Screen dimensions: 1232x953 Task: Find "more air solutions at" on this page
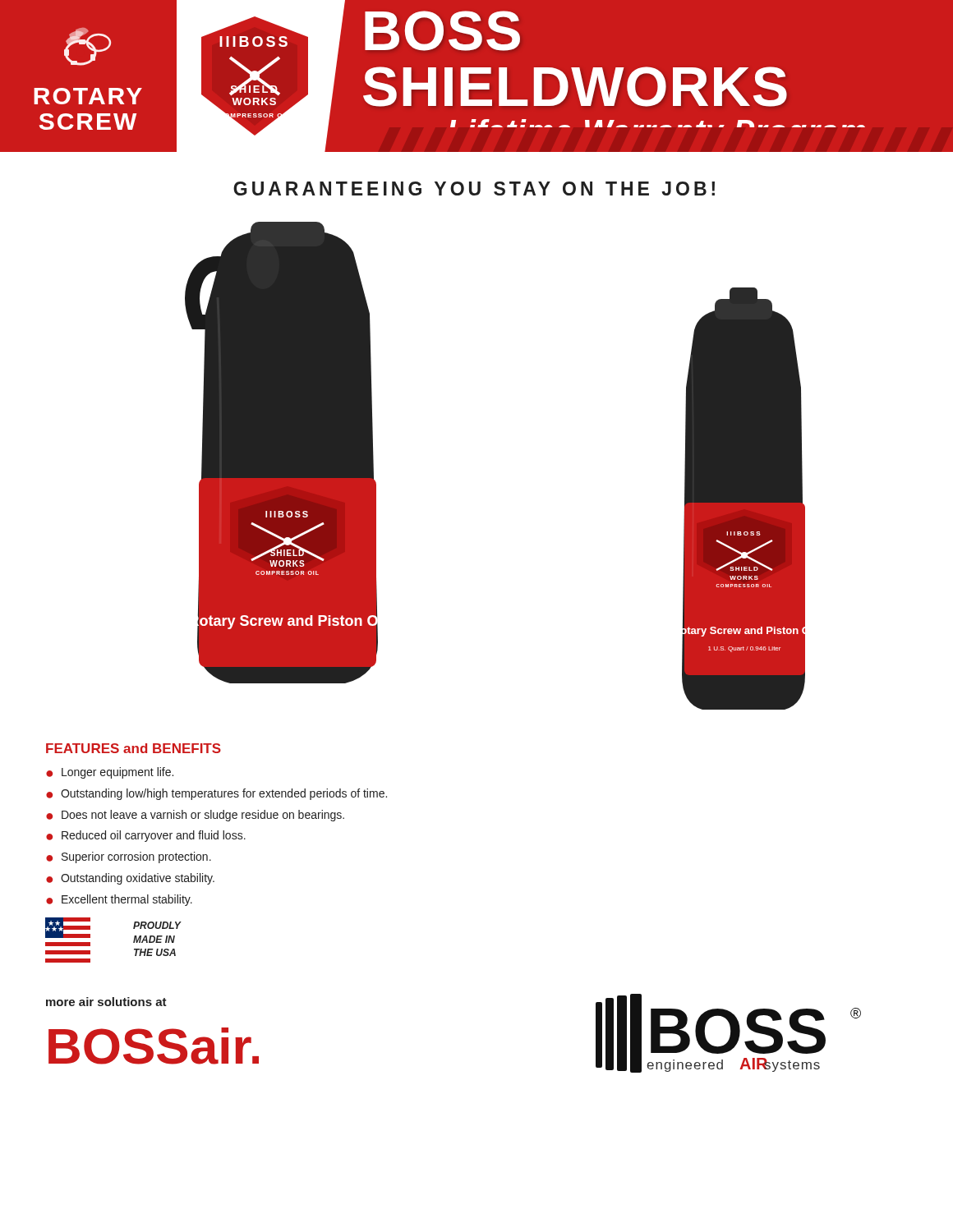(x=106, y=1001)
